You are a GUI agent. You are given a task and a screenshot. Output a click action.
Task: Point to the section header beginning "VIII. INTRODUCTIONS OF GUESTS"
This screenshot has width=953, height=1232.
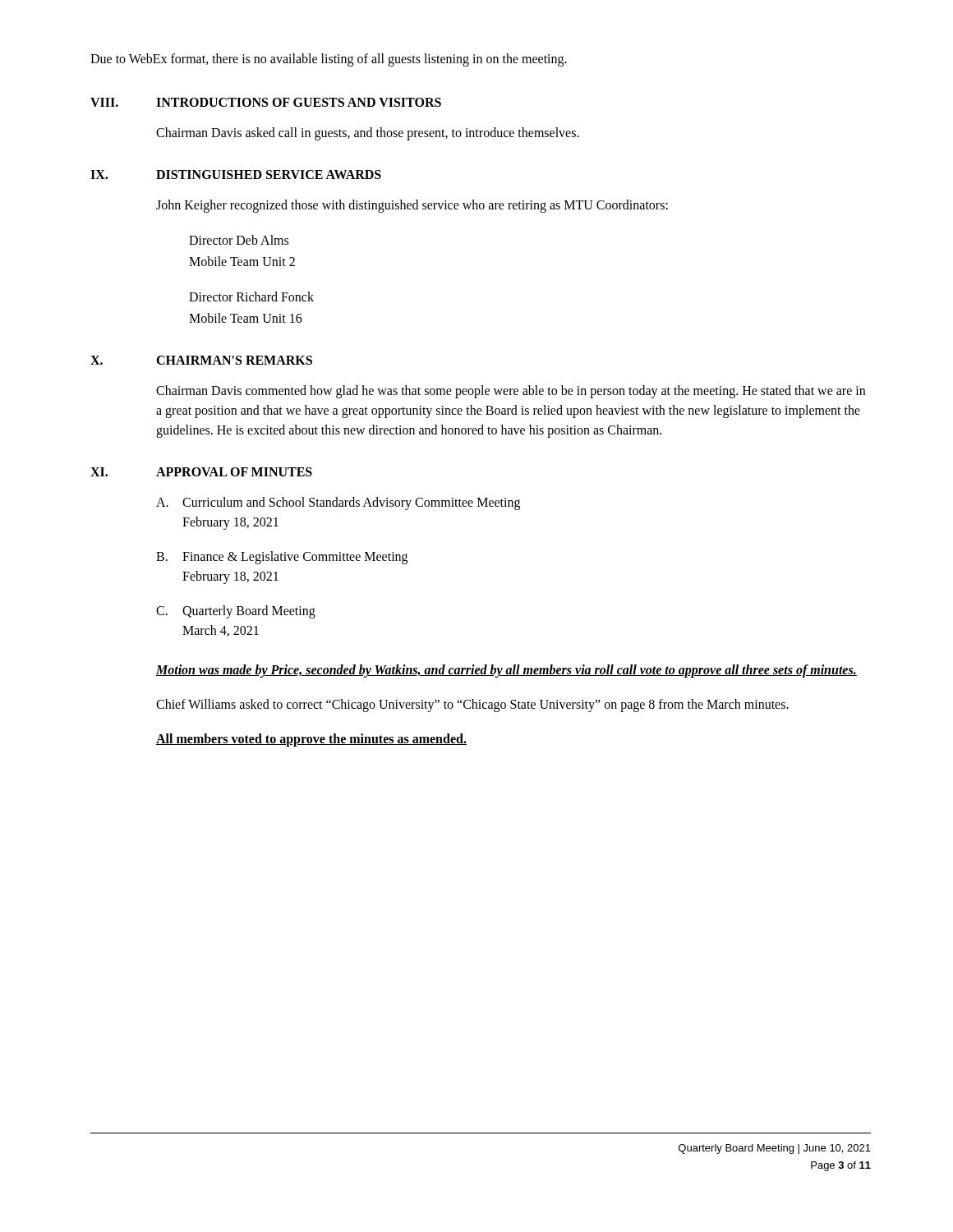tap(266, 103)
